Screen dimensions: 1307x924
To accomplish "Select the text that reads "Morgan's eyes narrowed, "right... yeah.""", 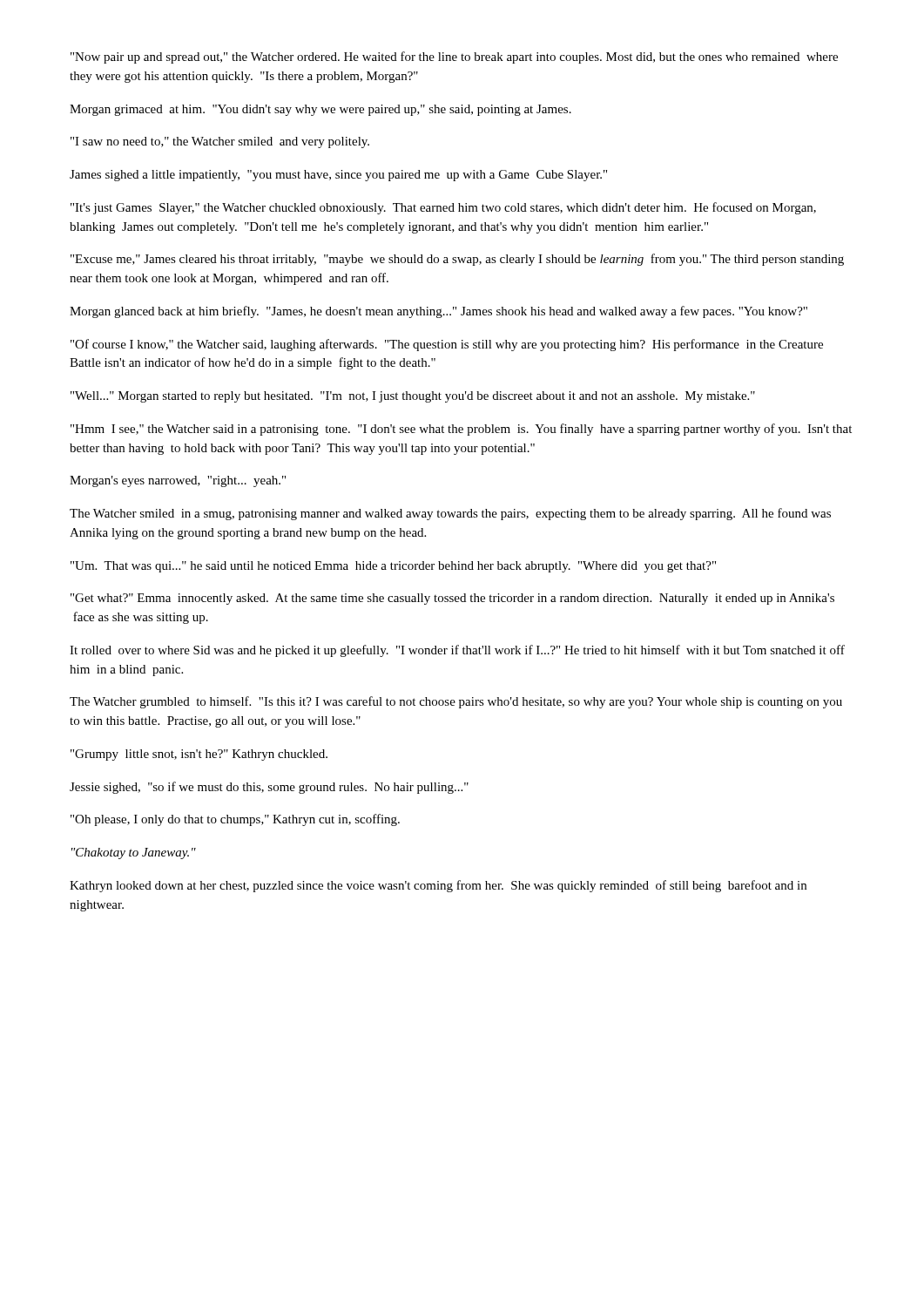I will [178, 480].
